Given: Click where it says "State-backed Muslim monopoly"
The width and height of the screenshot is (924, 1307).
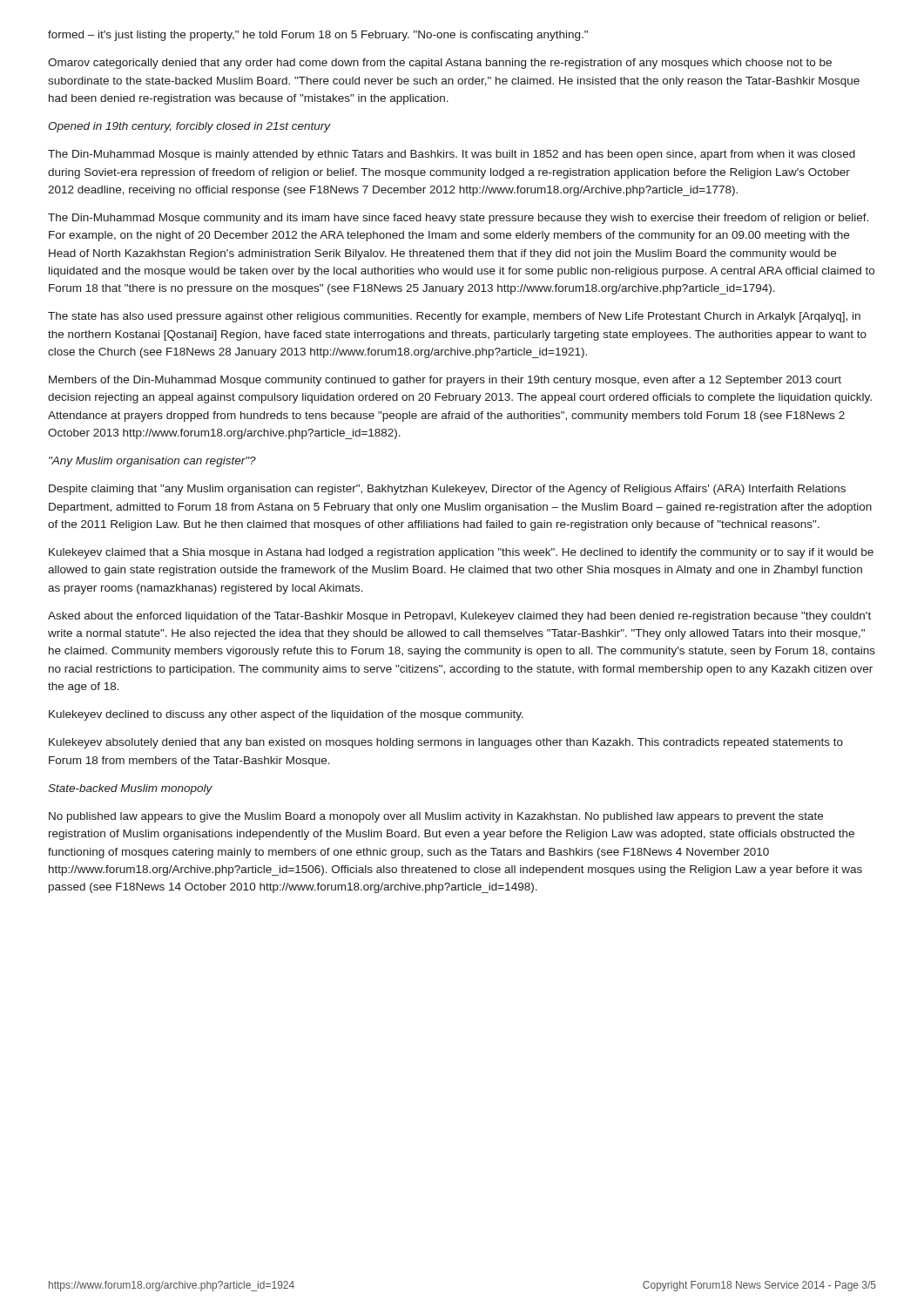Looking at the screenshot, I should coord(130,788).
